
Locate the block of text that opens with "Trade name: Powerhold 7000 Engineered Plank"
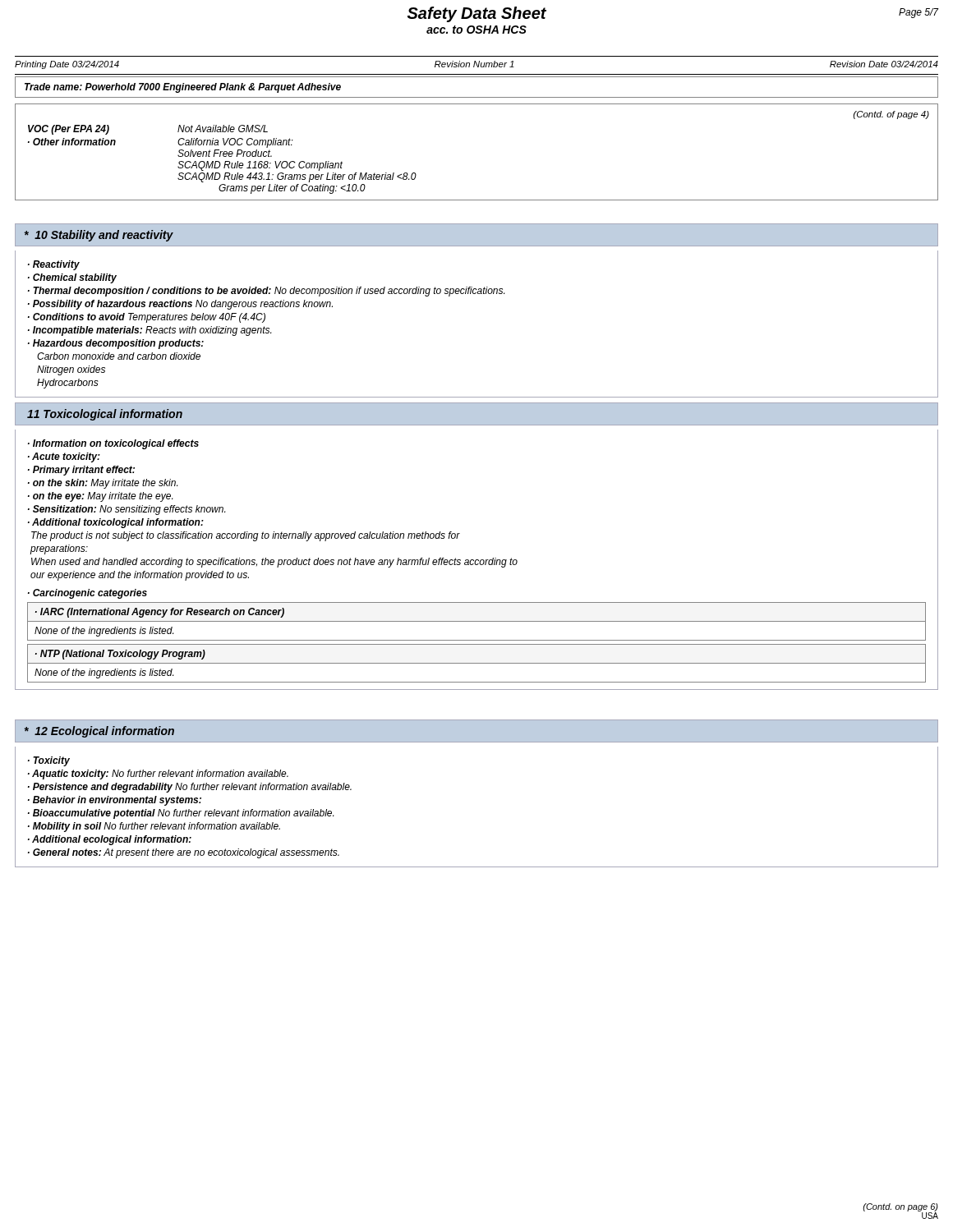click(182, 87)
